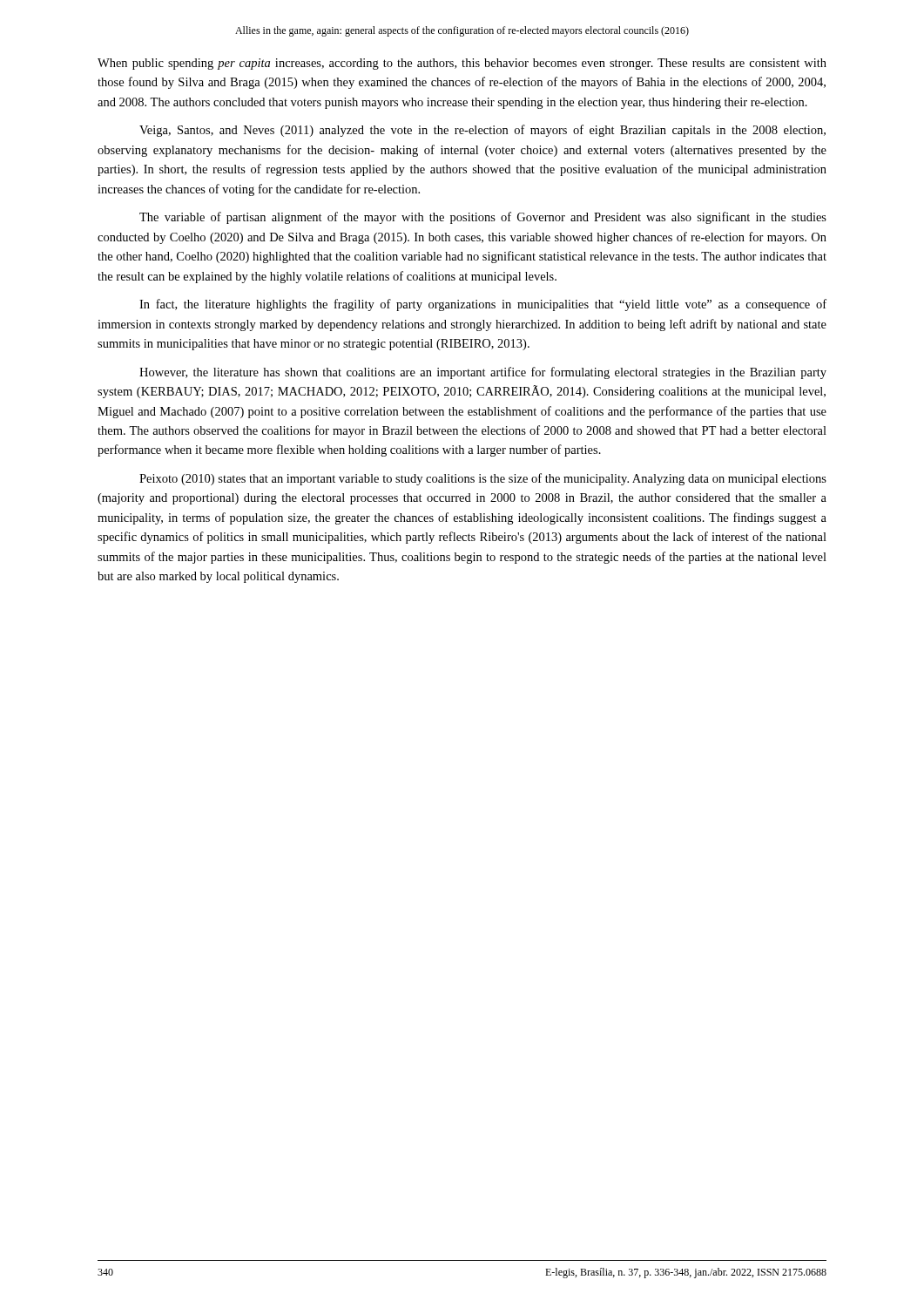924x1307 pixels.
Task: Locate the region starting "In fact, the literature highlights the fragility"
Action: click(x=462, y=324)
